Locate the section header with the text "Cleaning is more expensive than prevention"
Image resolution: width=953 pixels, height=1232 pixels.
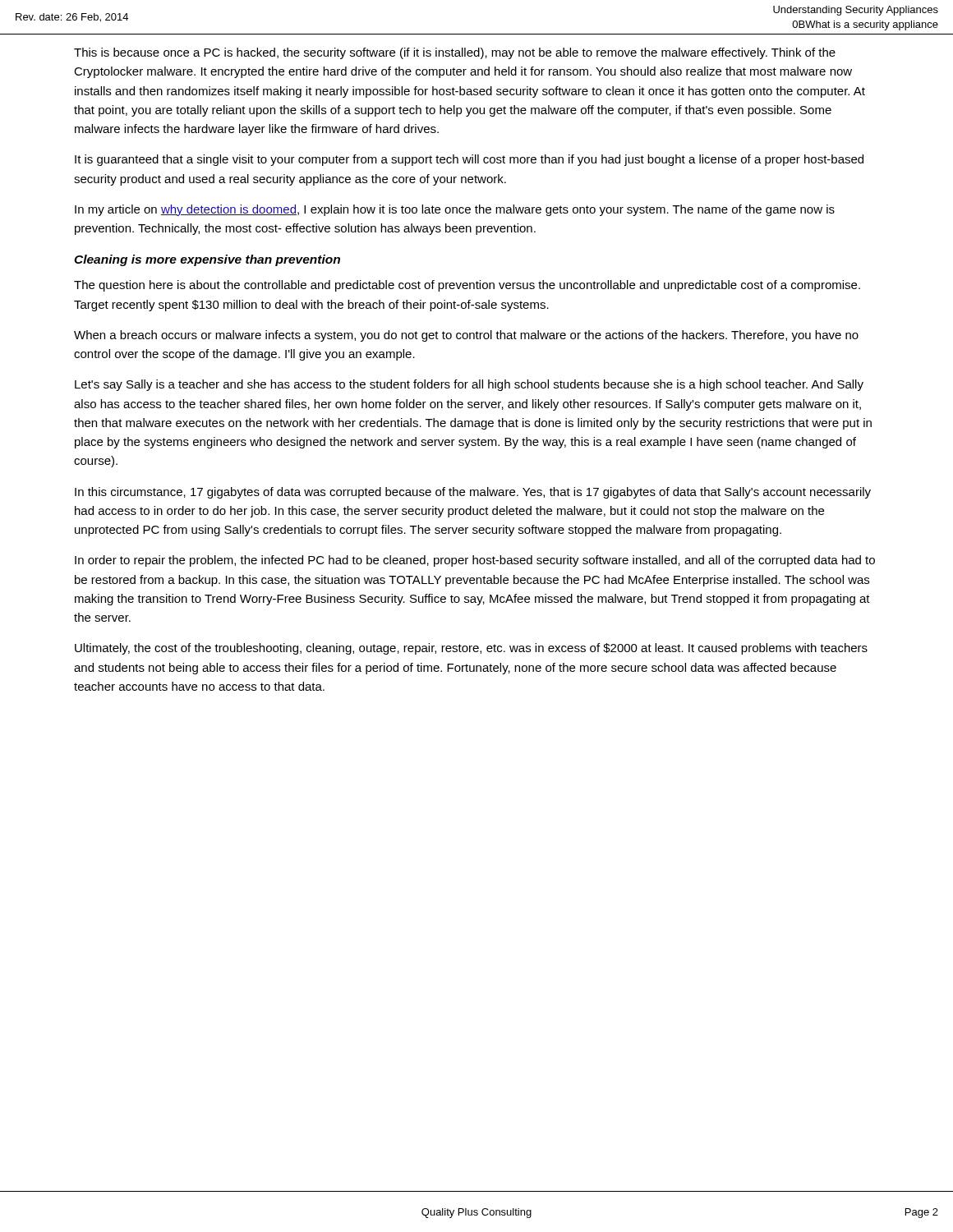[x=207, y=259]
